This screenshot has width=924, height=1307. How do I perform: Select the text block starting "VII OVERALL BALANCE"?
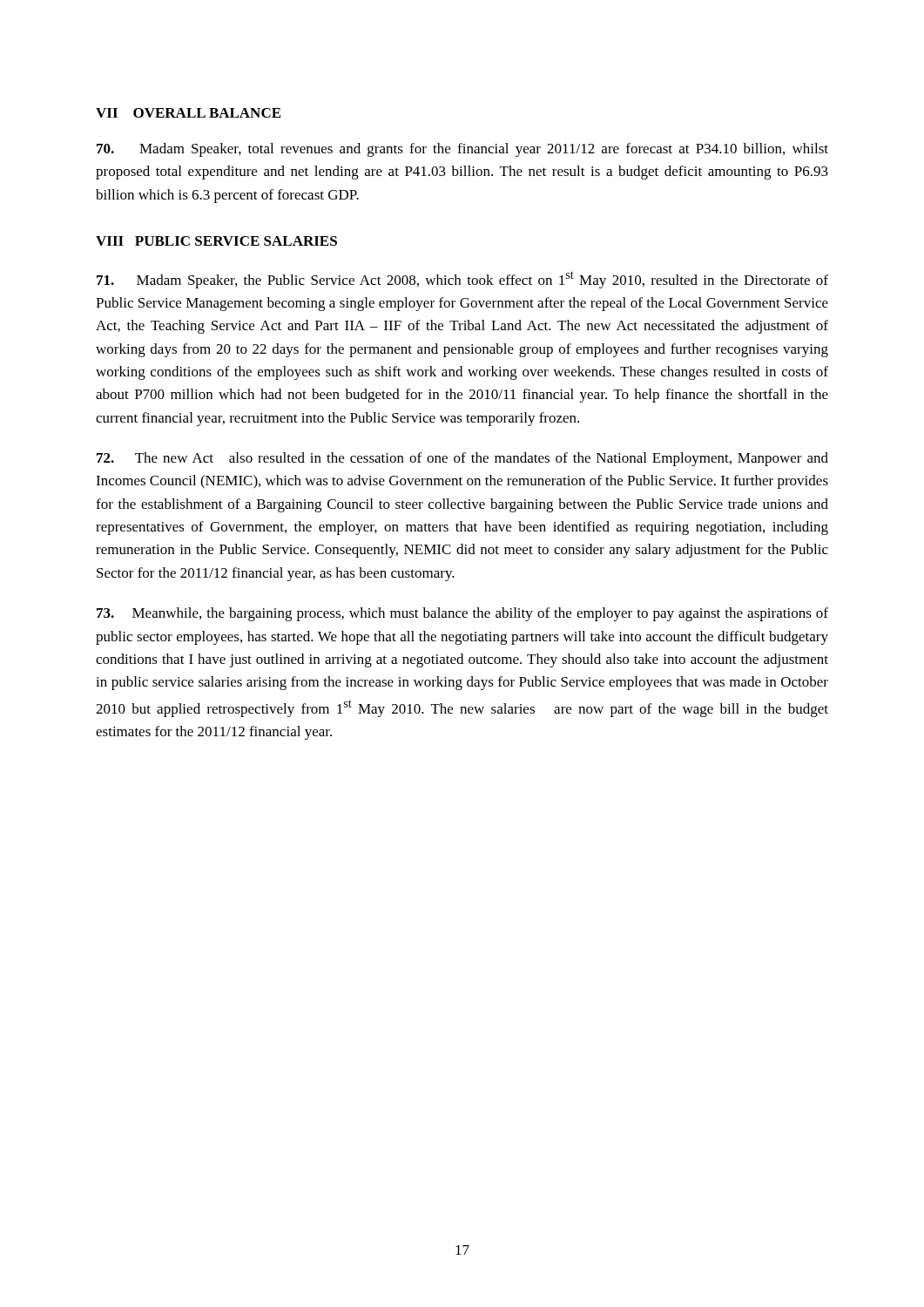click(189, 113)
